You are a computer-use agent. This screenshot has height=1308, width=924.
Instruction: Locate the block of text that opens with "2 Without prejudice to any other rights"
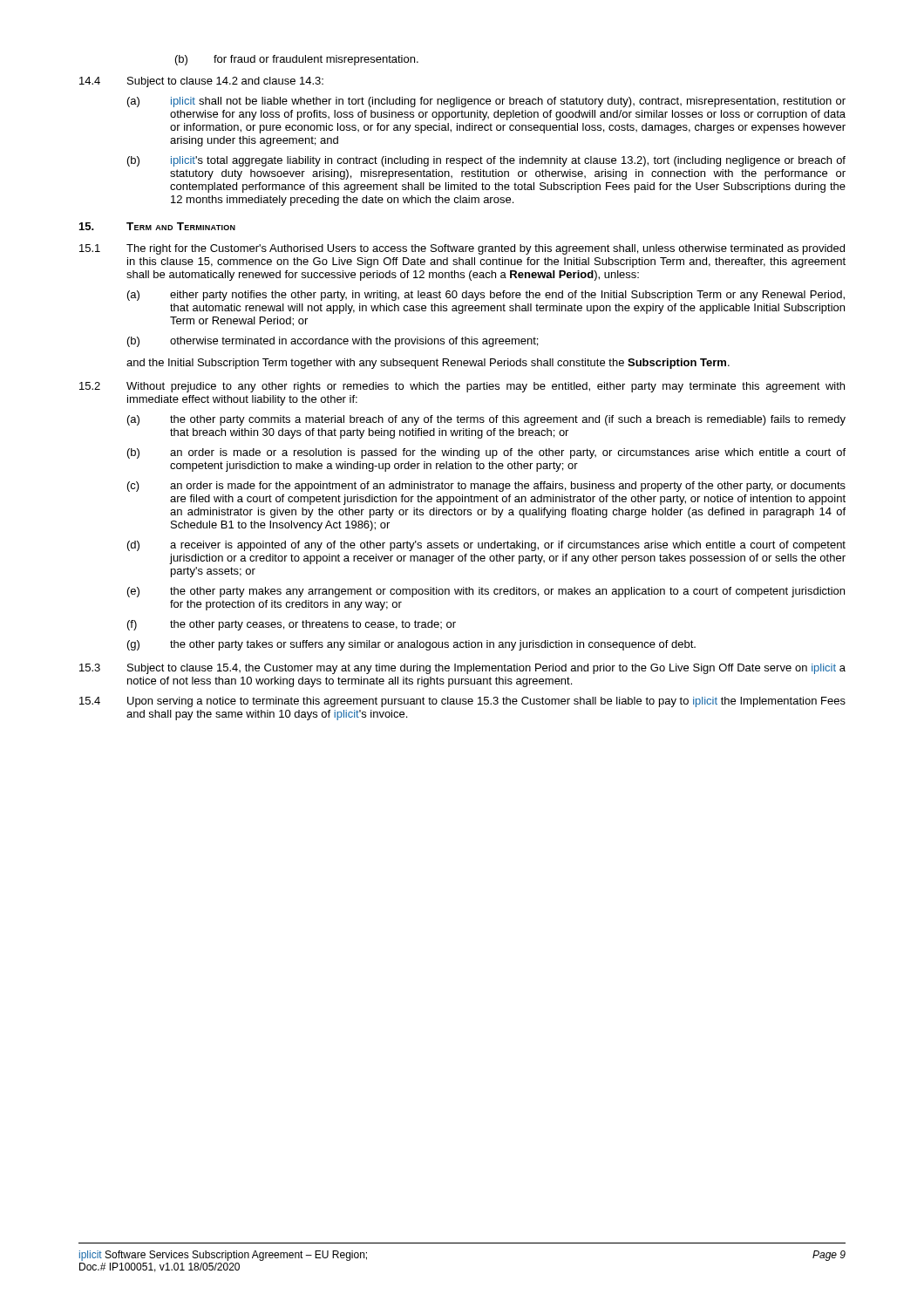(x=462, y=392)
